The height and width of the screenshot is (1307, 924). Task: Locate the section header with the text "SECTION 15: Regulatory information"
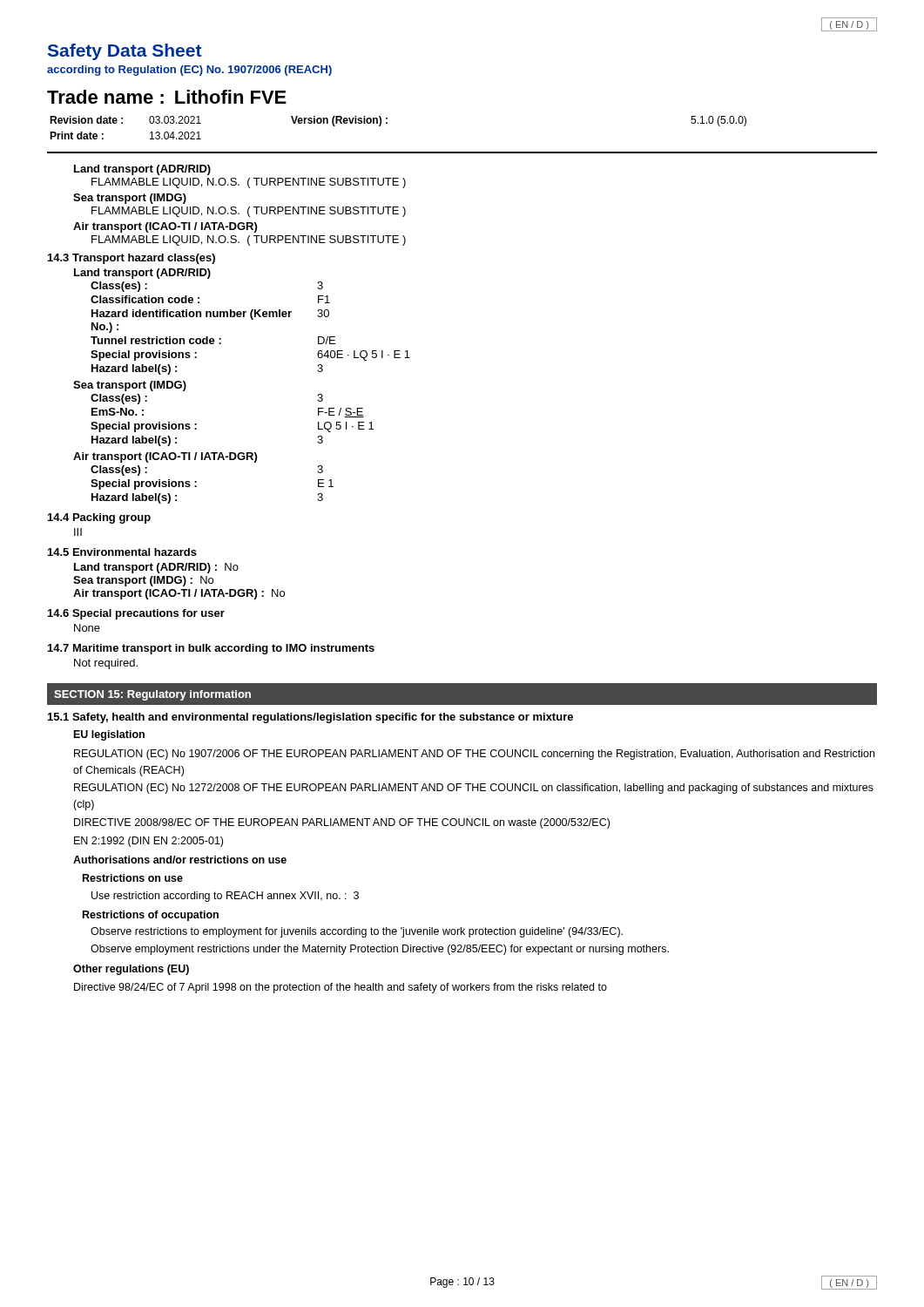153,694
